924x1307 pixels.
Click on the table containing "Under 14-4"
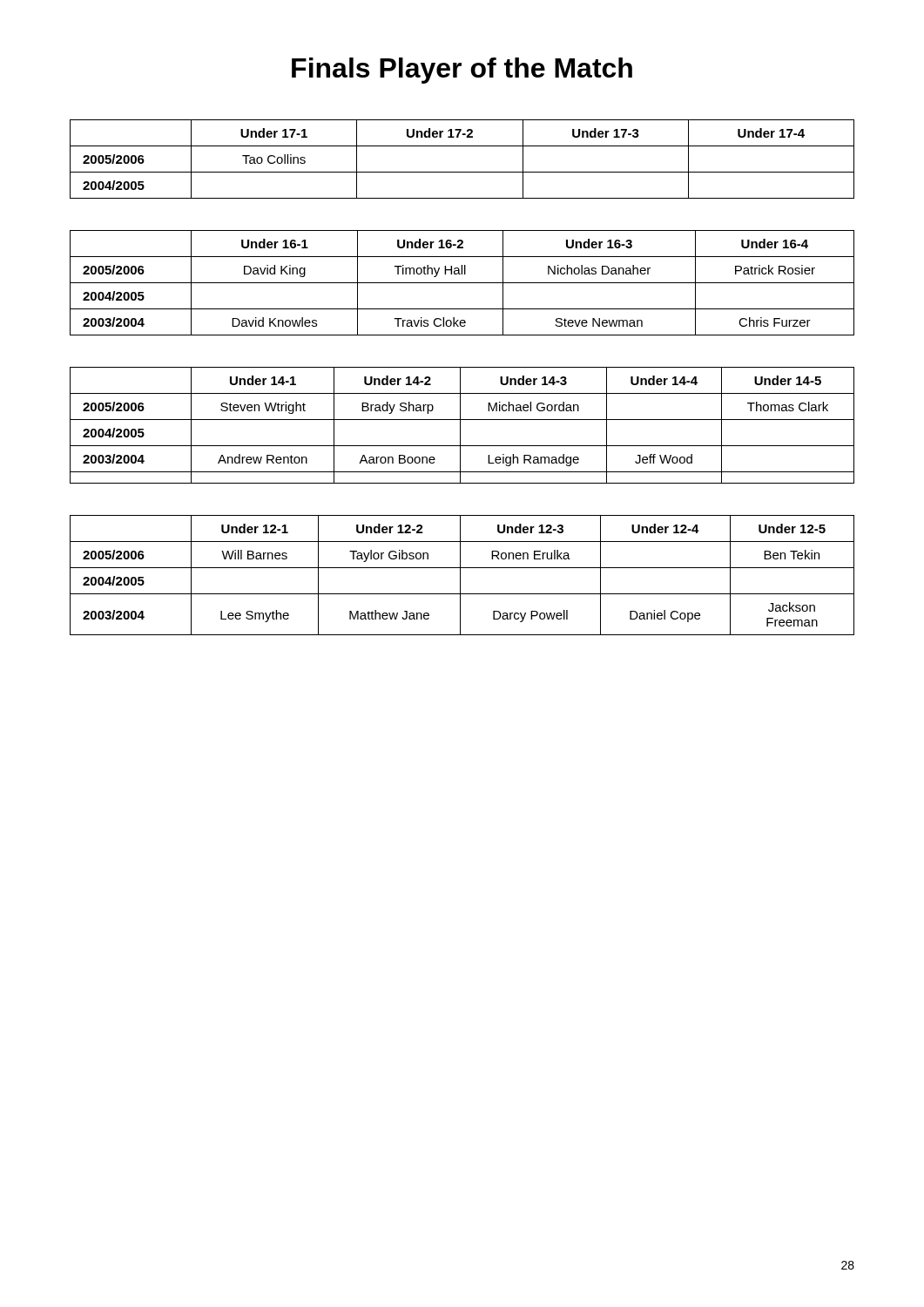pyautogui.click(x=462, y=425)
